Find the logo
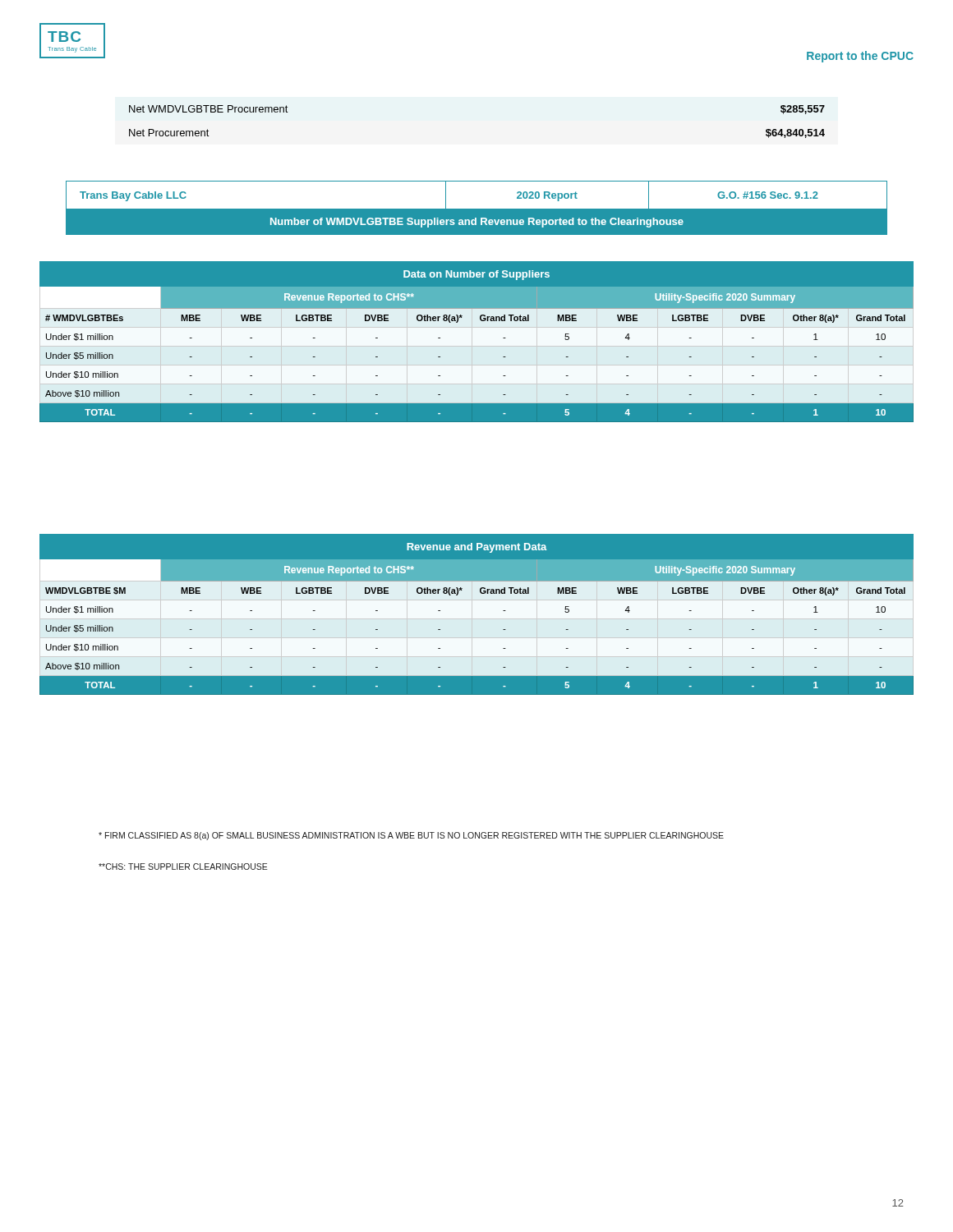 (72, 41)
